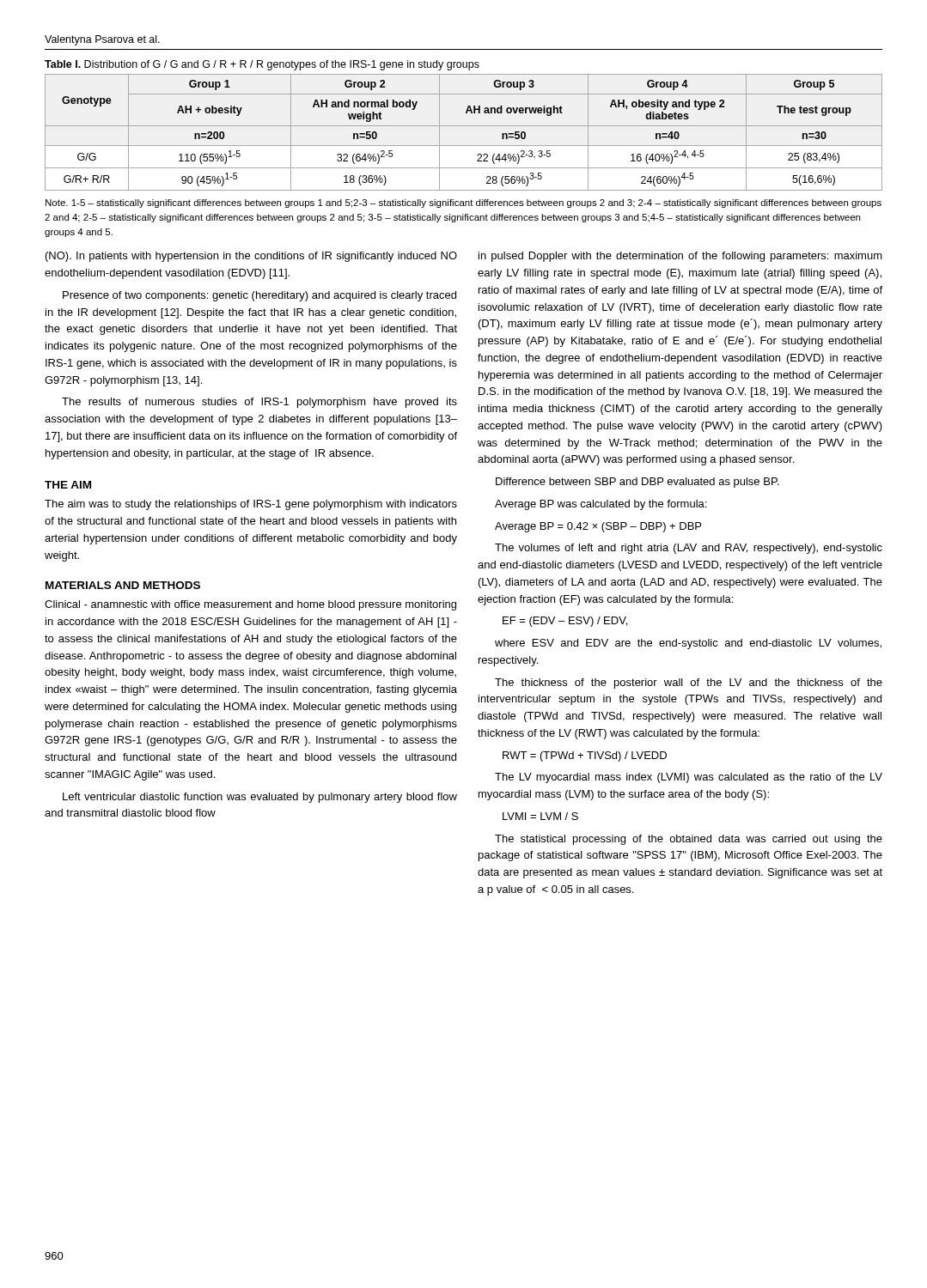The width and height of the screenshot is (927, 1288).
Task: Locate the text "MATERIALS AND METHODS"
Action: click(123, 586)
